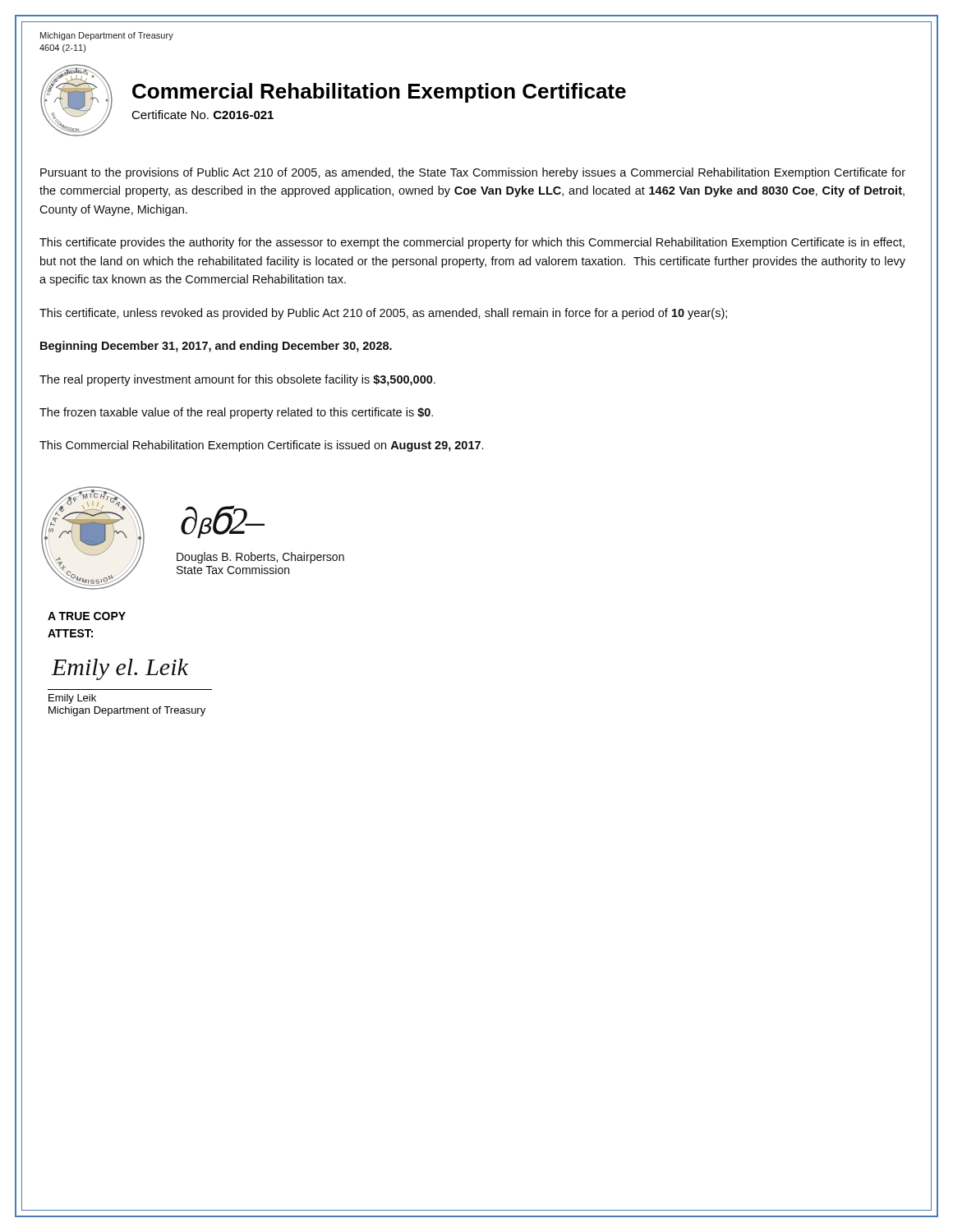Select the text block that says "This certificate provides the"

point(472,261)
